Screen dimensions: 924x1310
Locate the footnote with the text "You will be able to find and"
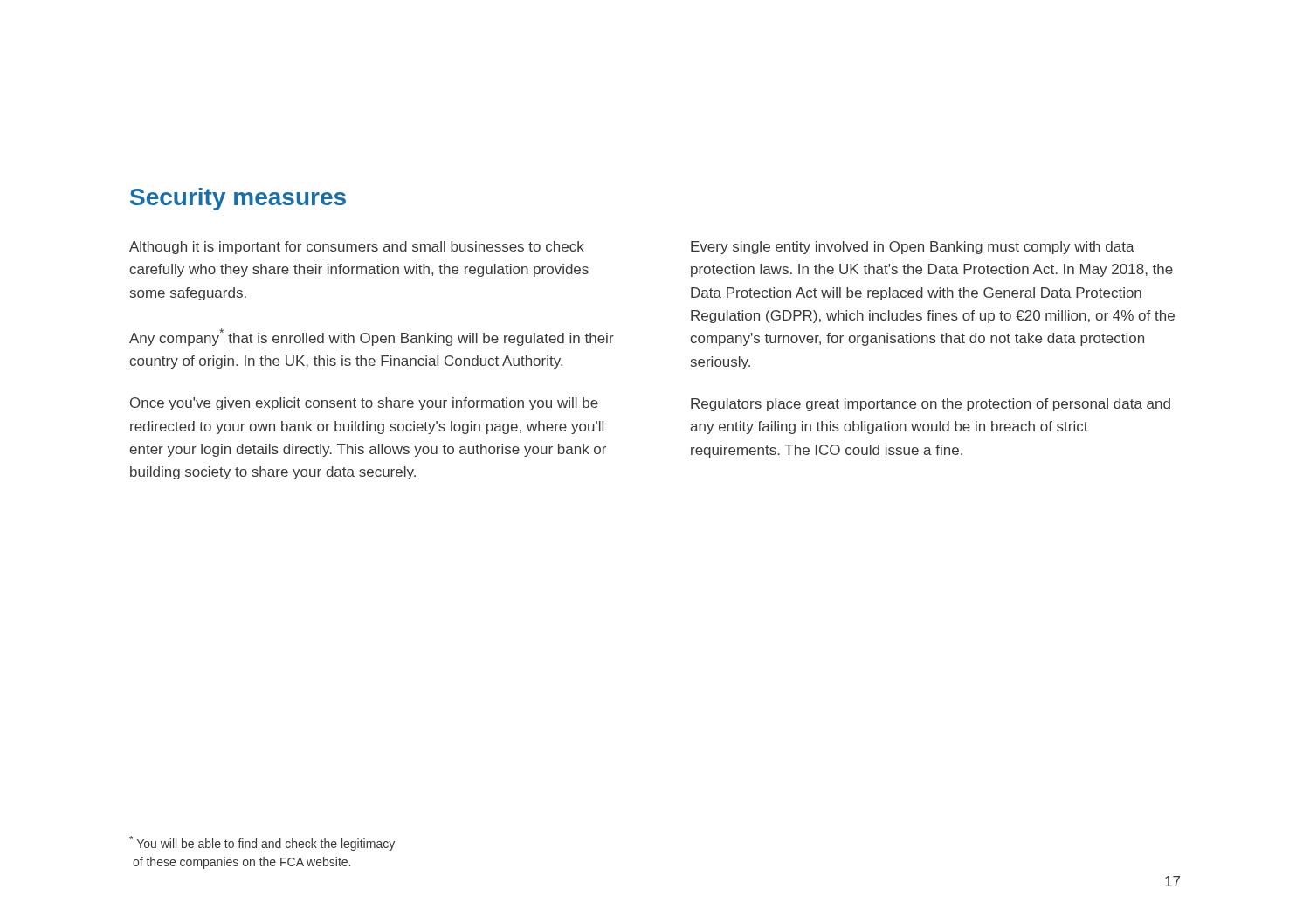point(262,851)
